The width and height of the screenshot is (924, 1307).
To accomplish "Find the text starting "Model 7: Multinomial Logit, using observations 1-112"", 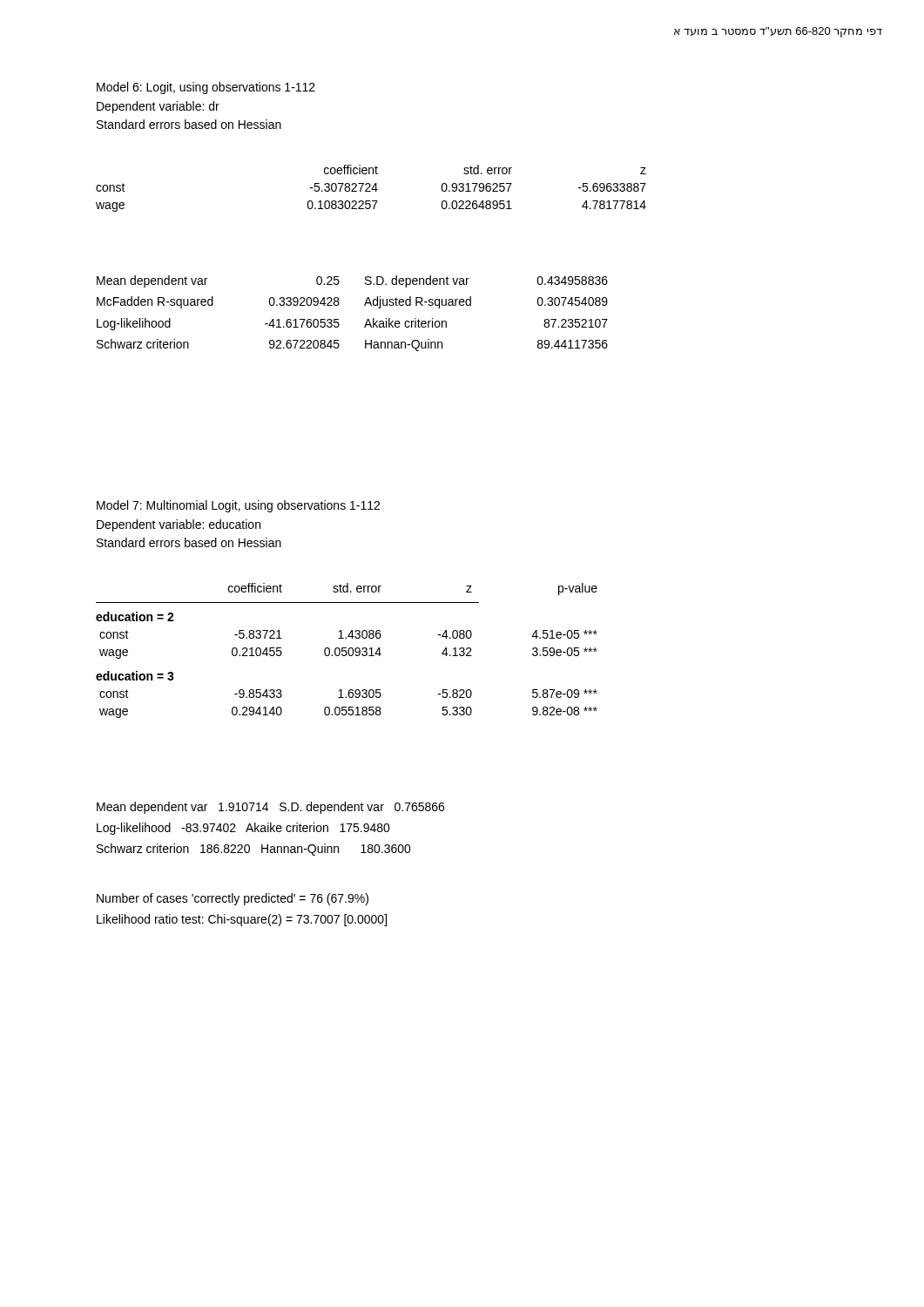I will (238, 524).
